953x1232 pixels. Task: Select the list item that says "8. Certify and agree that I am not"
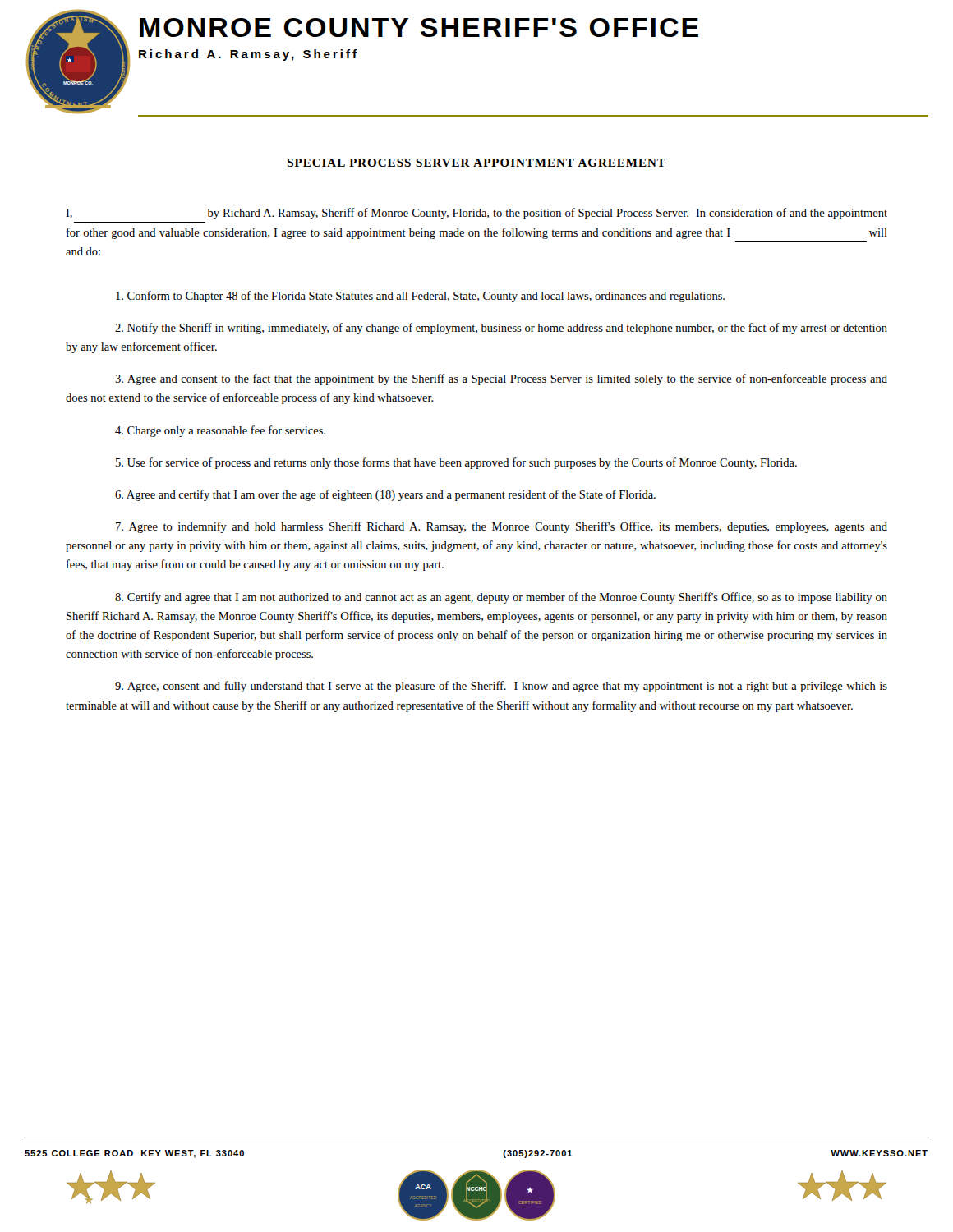pos(476,625)
